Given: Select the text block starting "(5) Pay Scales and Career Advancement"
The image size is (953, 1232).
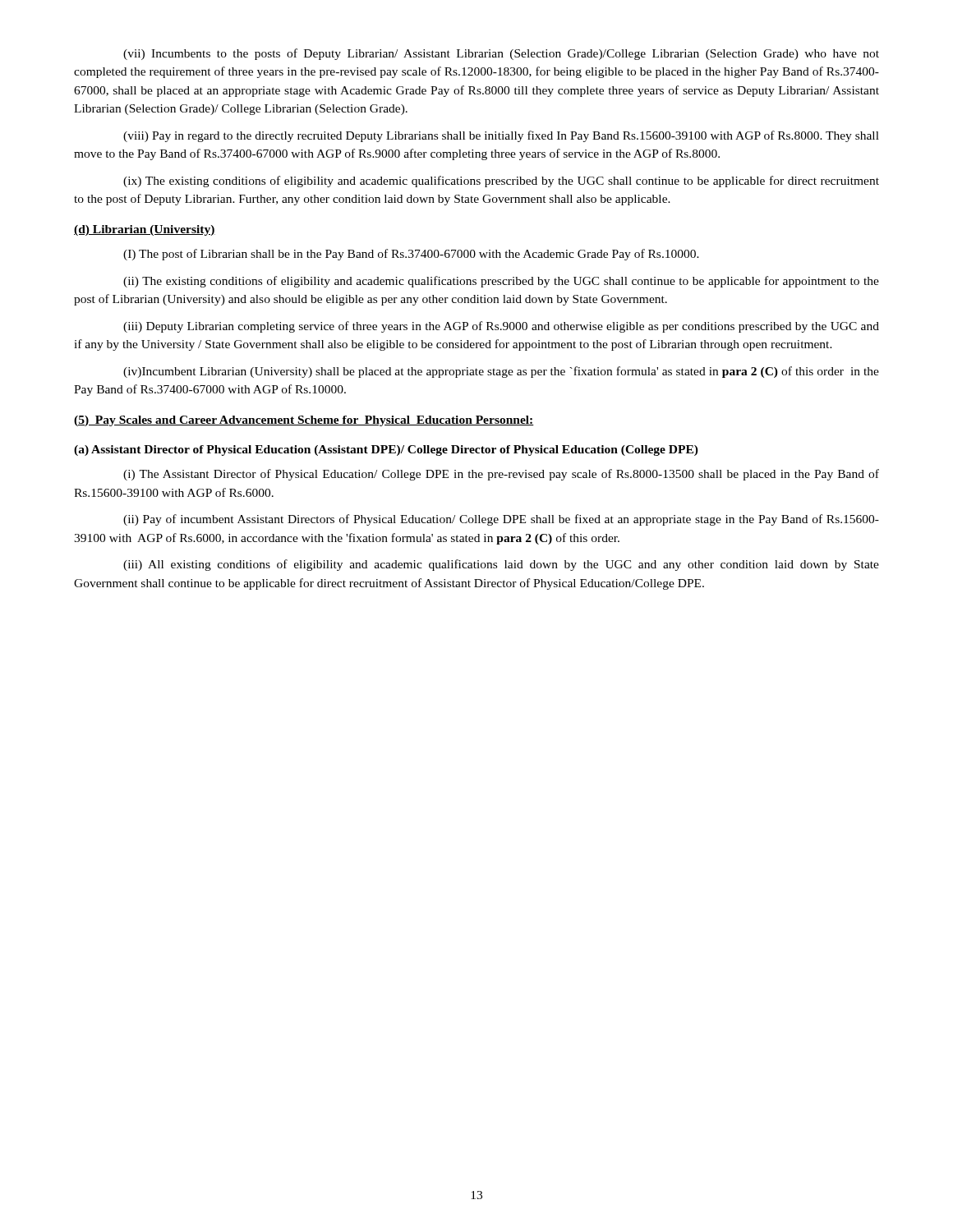Looking at the screenshot, I should click(476, 419).
